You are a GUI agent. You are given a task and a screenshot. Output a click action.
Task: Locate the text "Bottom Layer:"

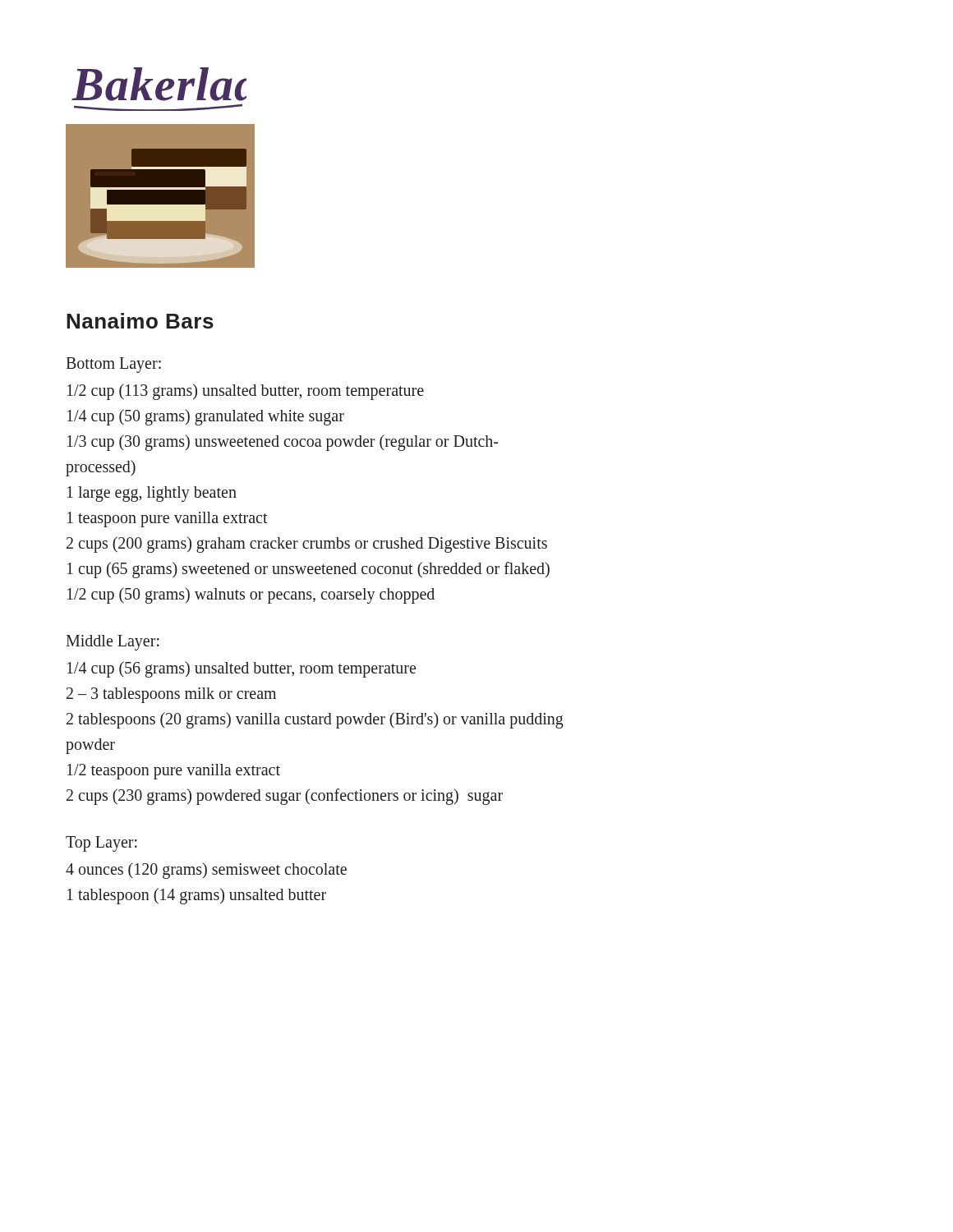point(114,363)
